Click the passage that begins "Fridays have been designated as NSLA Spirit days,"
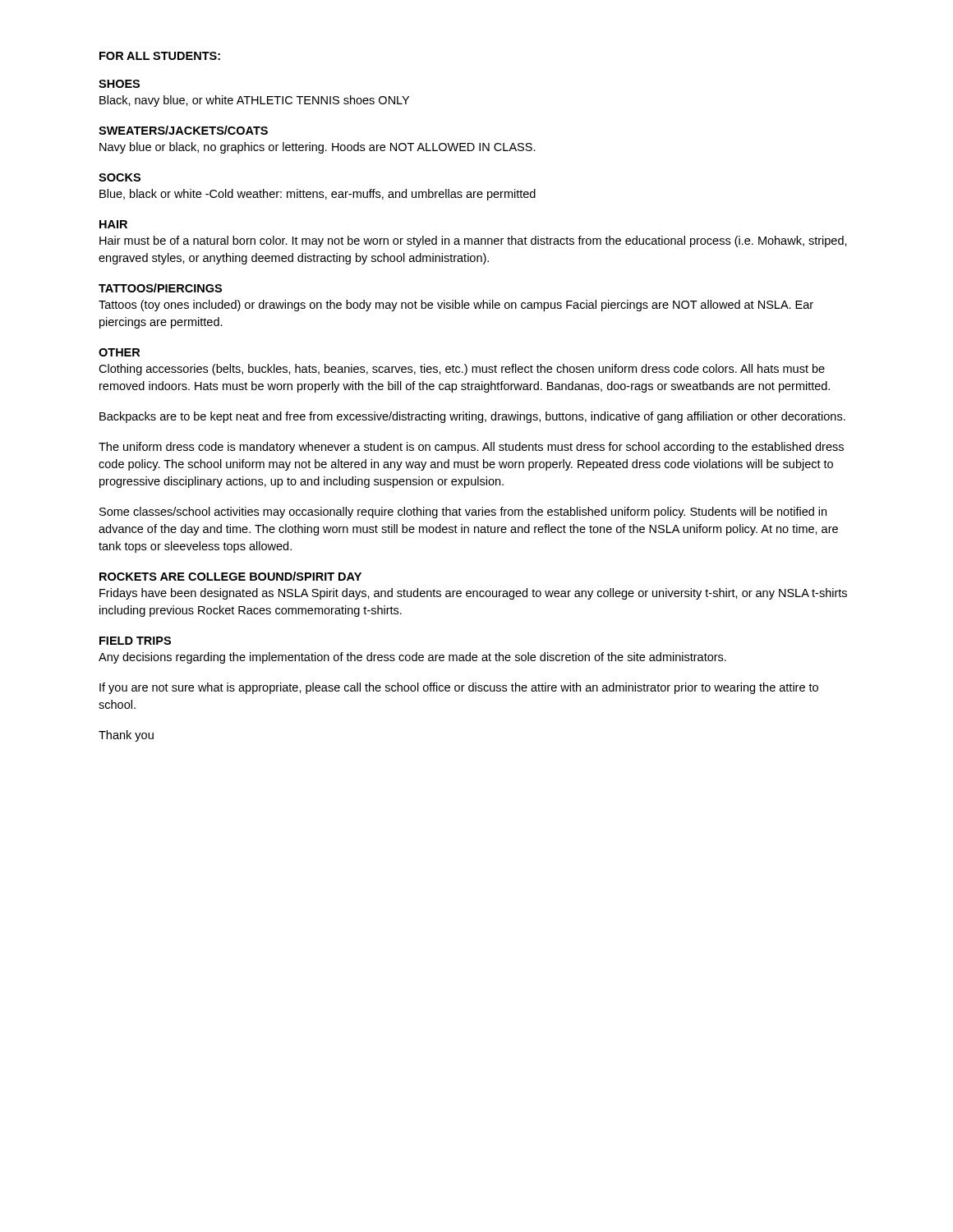This screenshot has height=1232, width=953. pos(473,602)
